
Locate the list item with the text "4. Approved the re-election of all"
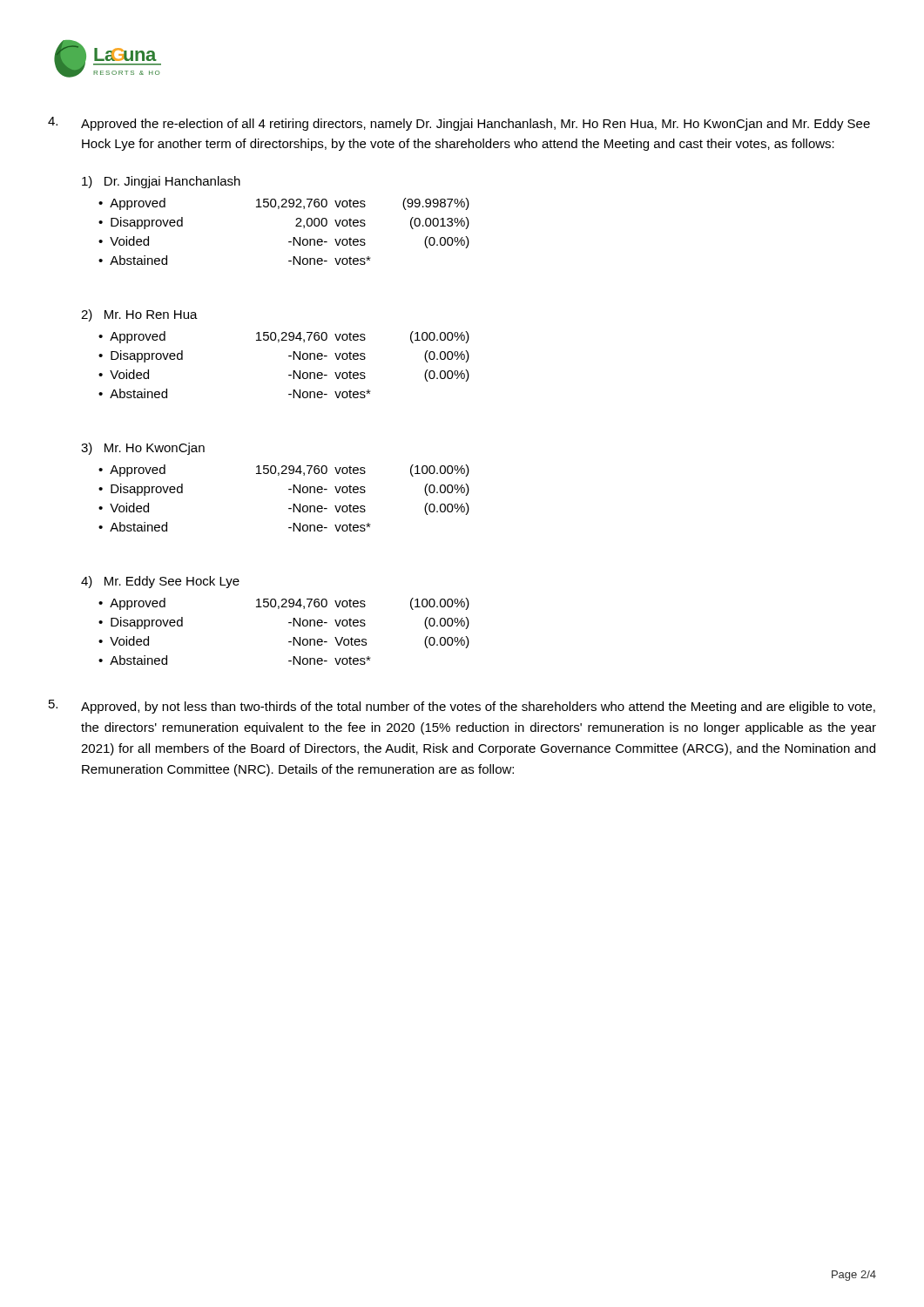point(462,134)
